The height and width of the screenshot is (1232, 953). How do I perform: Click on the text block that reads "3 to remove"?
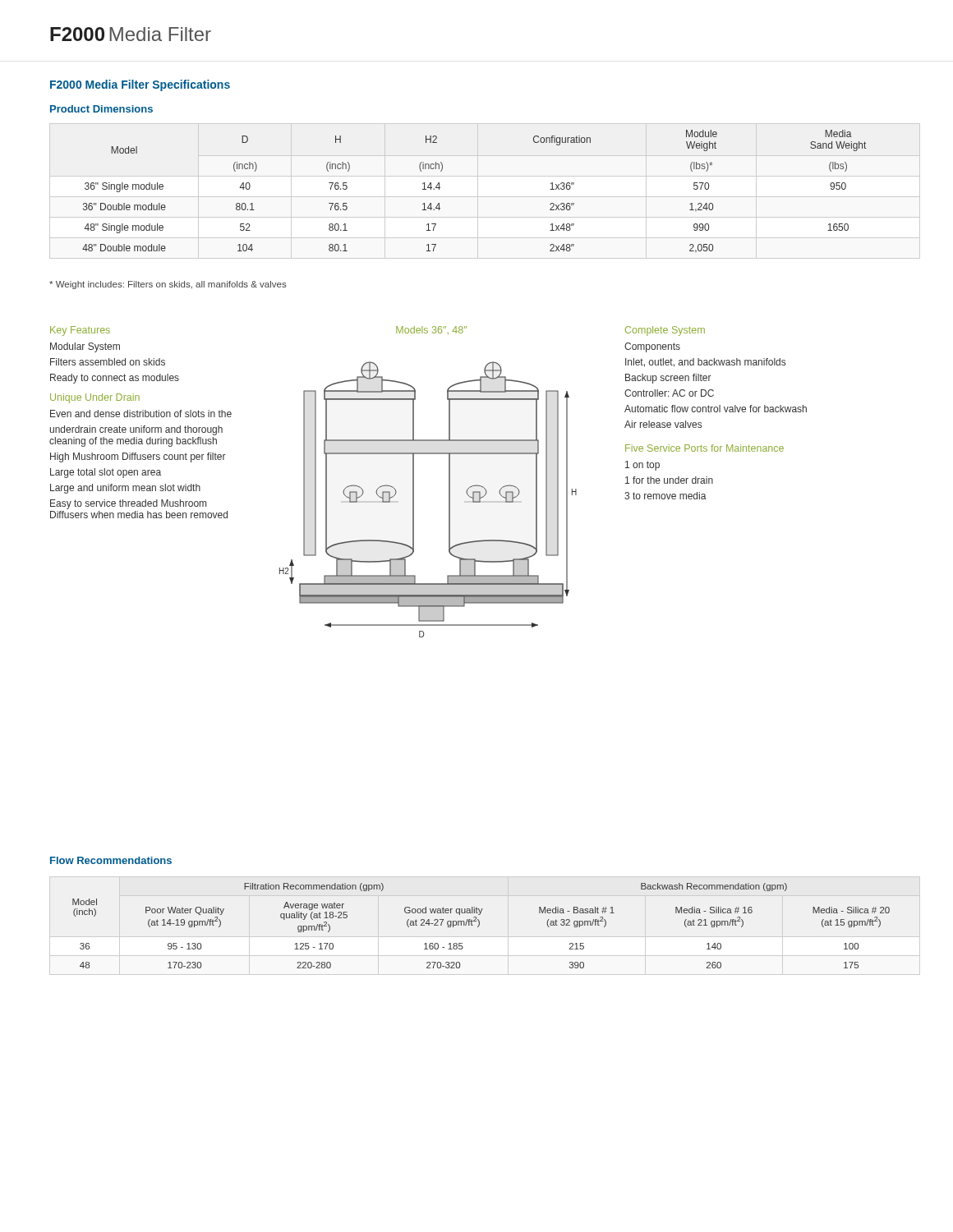pos(665,496)
